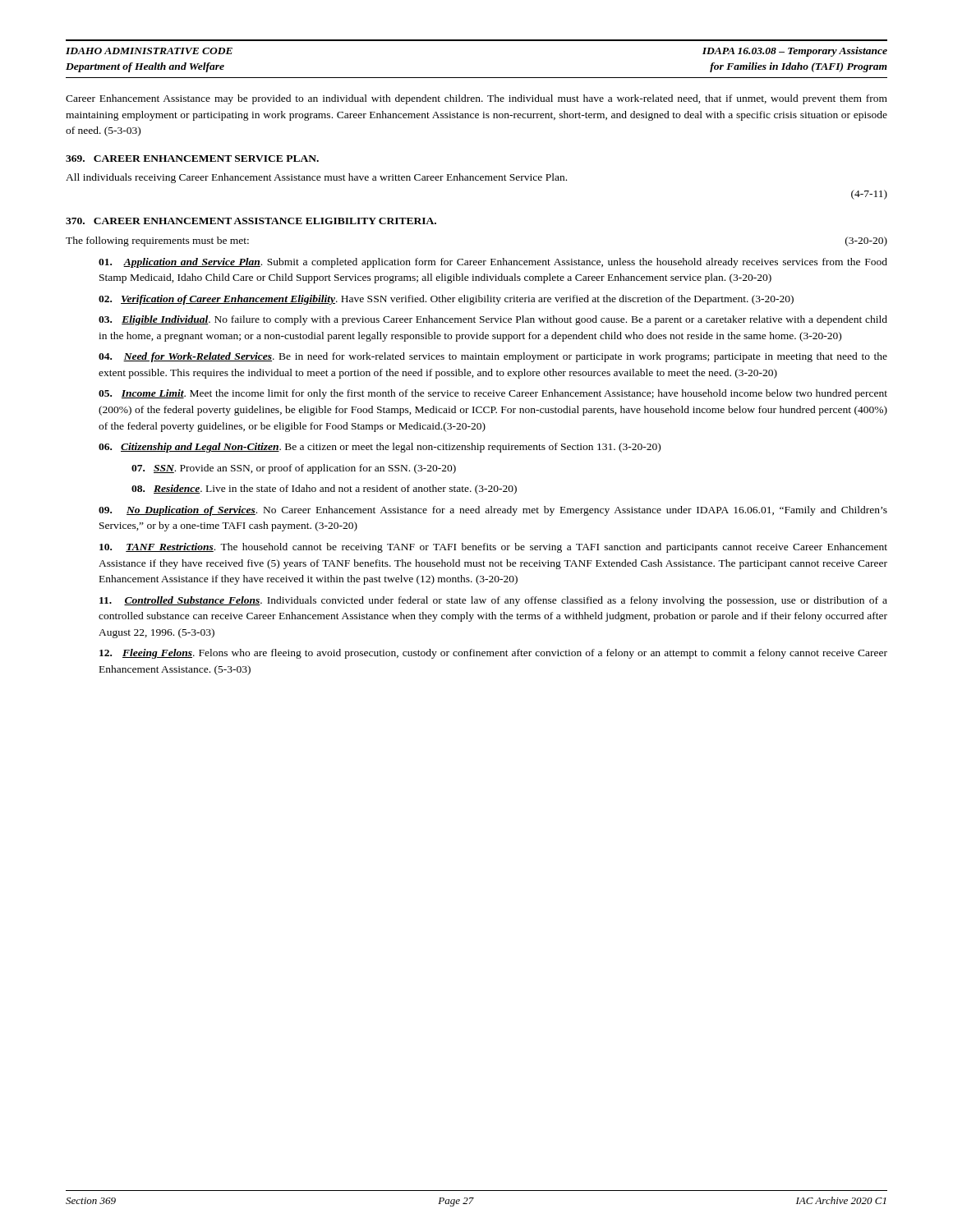The height and width of the screenshot is (1232, 953).
Task: Point to the block beginning "SSN. Provide an SSN, or proof"
Action: coord(294,468)
